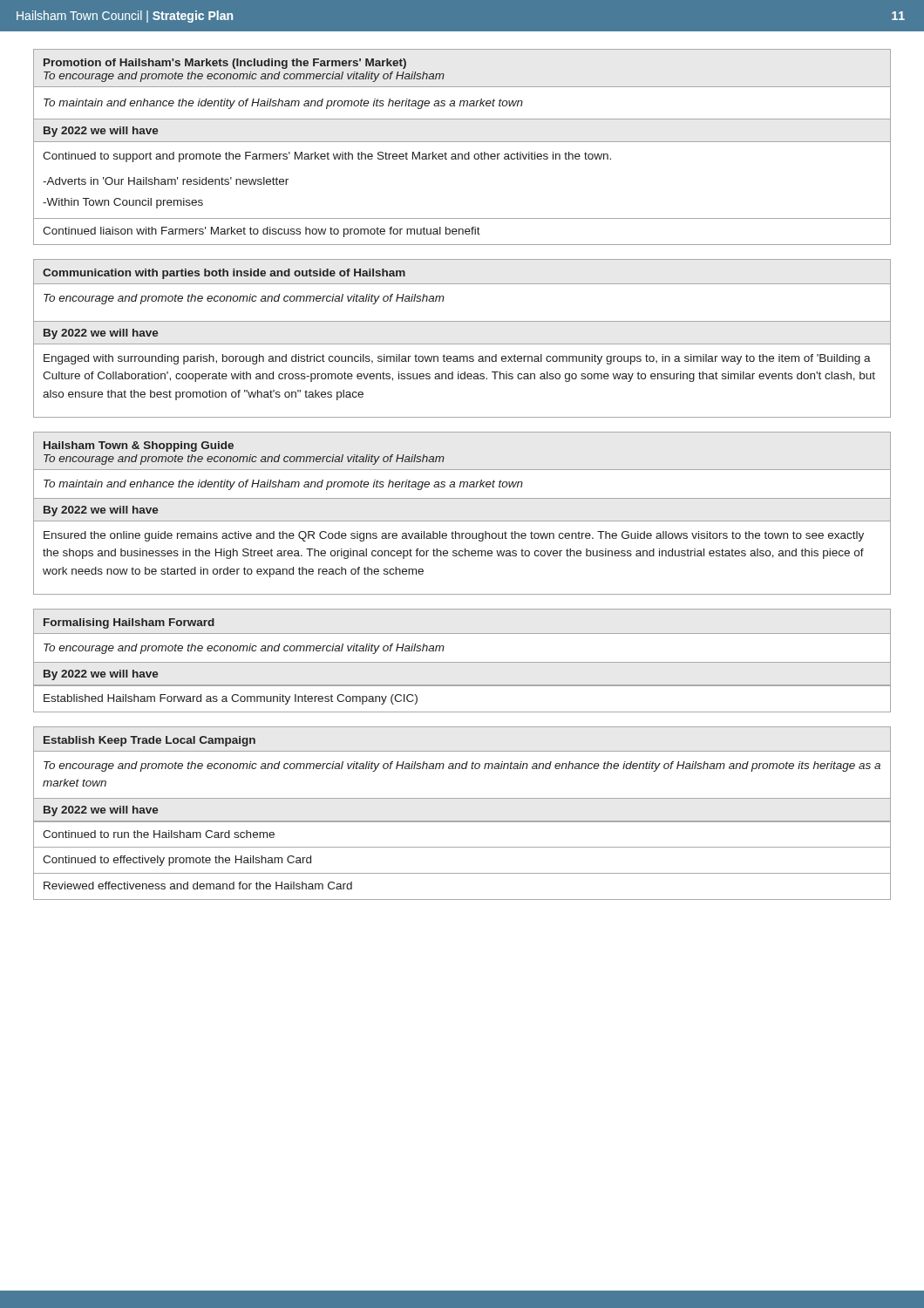Locate the table with the text "Formalising Hailsham Forward"
Viewport: 924px width, 1308px height.
click(x=462, y=661)
